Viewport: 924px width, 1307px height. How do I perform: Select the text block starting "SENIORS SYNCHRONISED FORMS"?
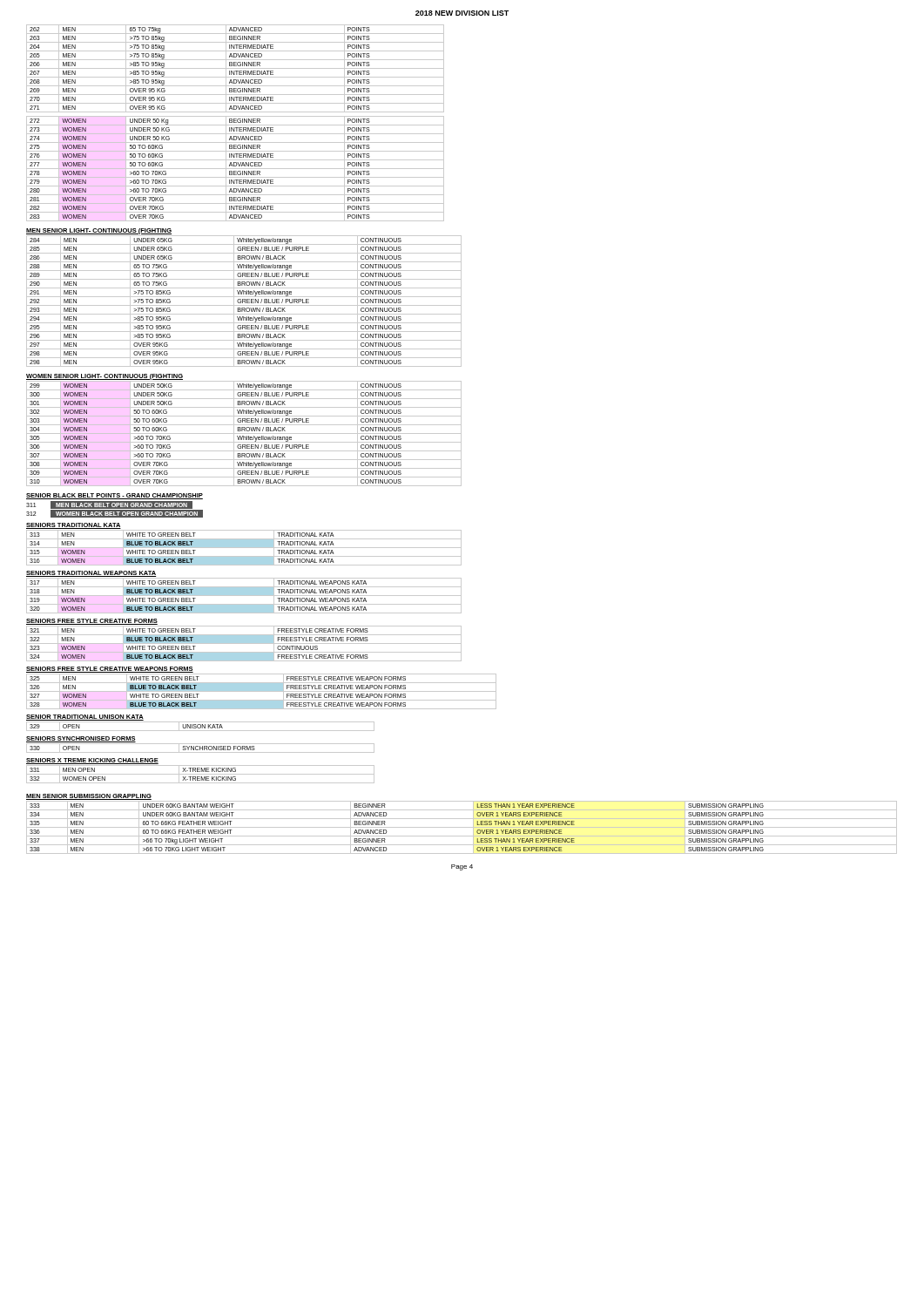[x=81, y=738]
